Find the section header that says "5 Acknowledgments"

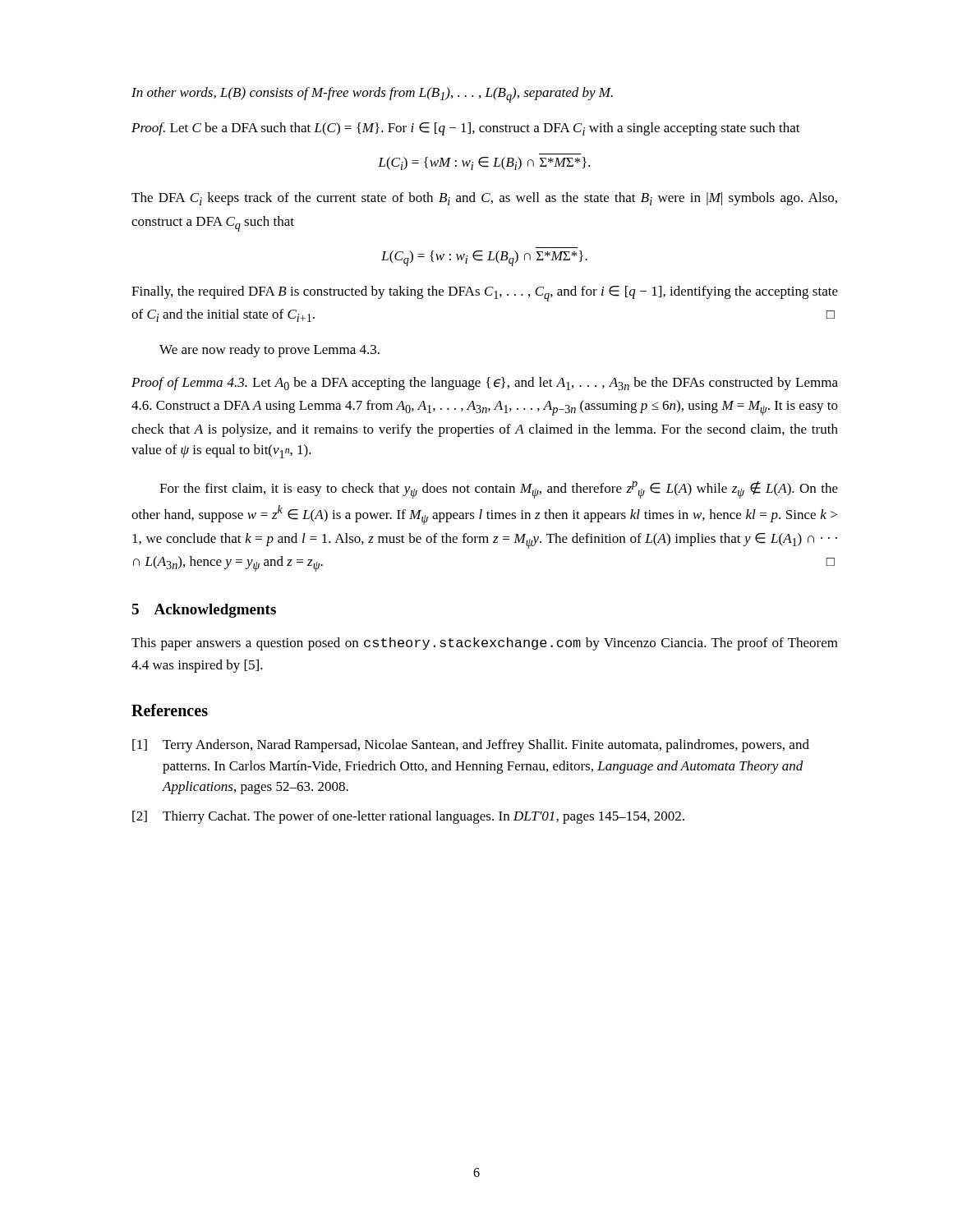coord(204,611)
